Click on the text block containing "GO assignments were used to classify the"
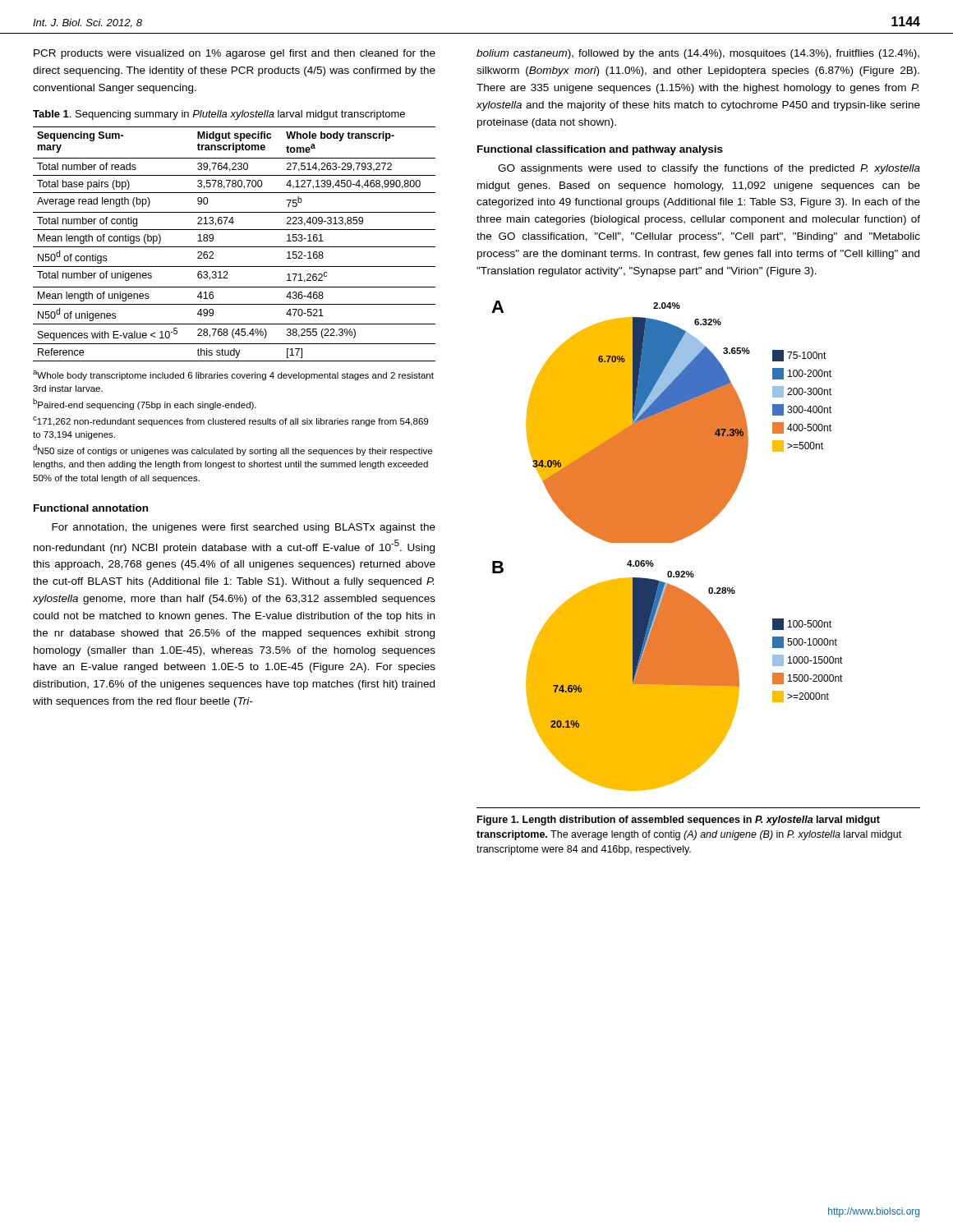The image size is (953, 1232). (x=698, y=219)
